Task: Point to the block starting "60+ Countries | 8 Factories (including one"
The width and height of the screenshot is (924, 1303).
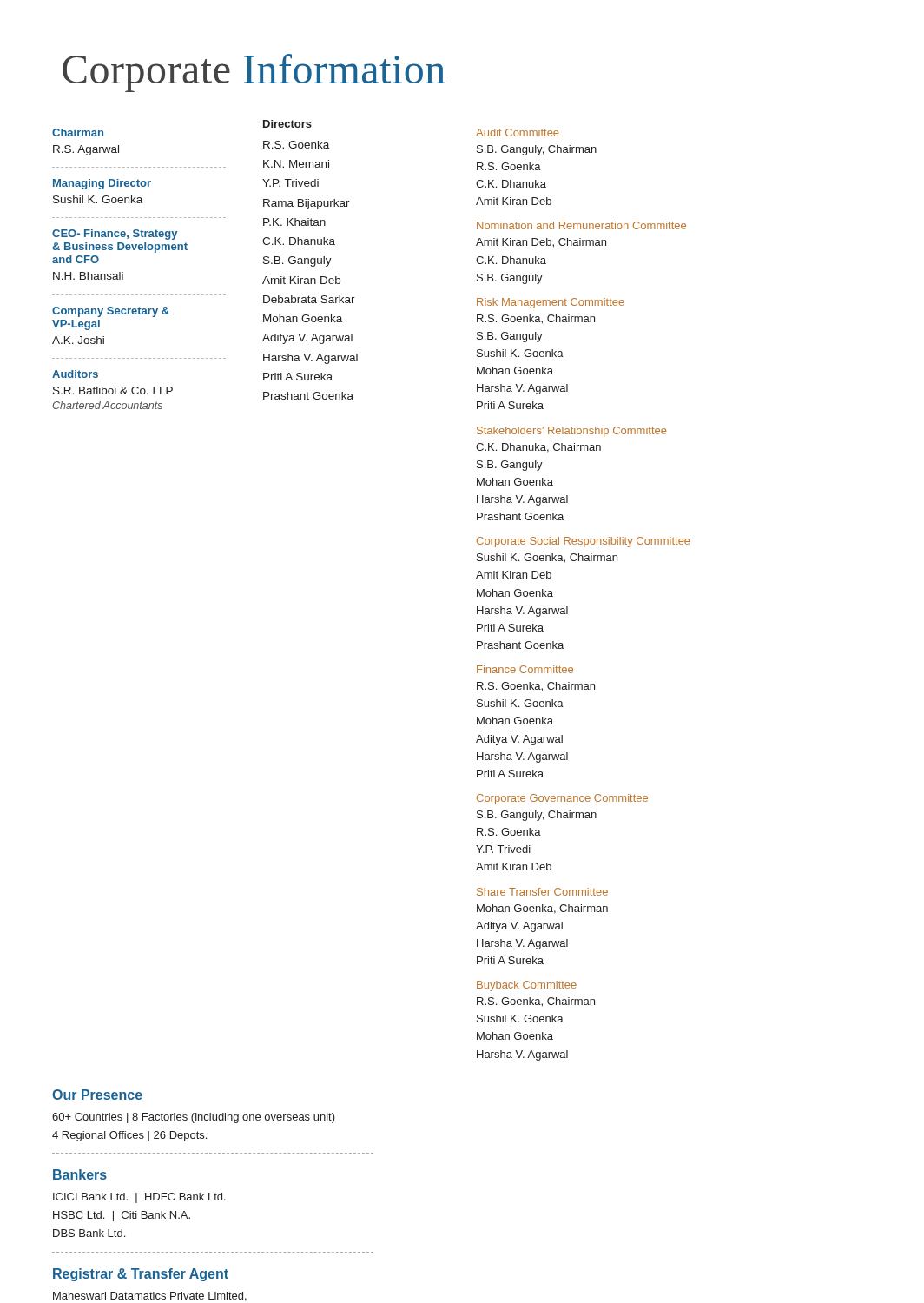Action: 213,1126
